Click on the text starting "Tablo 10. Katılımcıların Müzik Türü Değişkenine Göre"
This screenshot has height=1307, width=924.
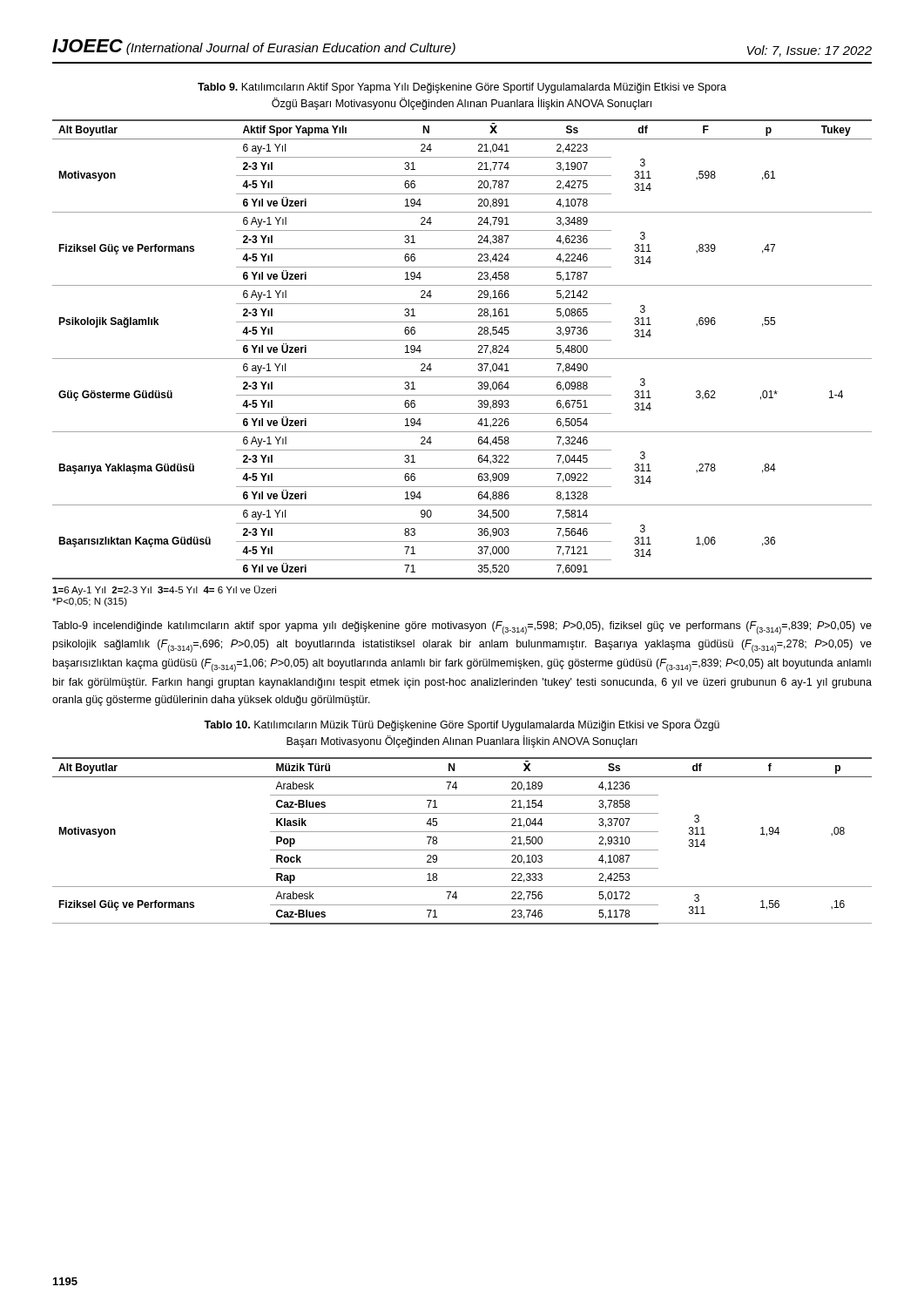point(462,733)
